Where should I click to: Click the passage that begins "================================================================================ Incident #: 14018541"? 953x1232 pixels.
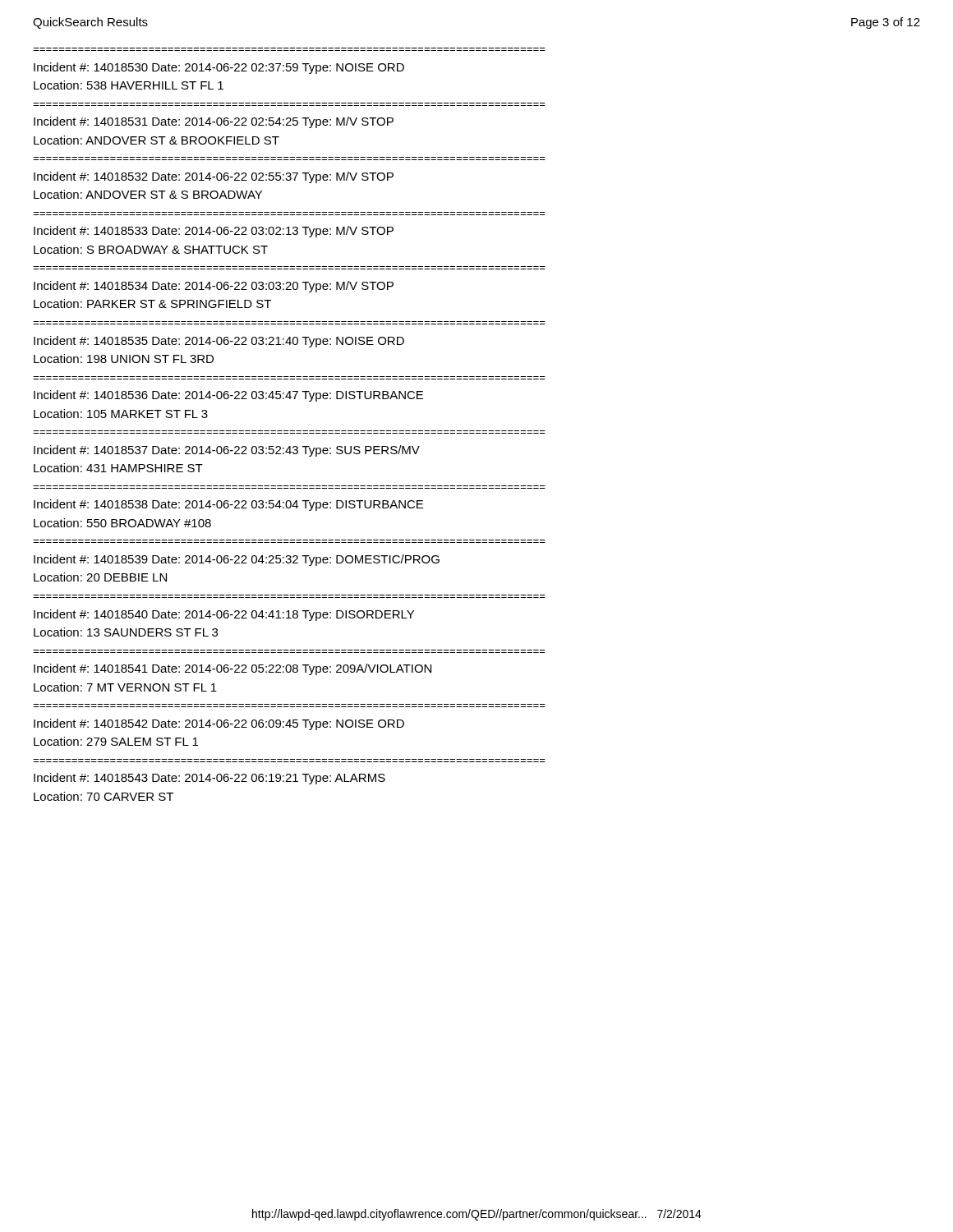pyautogui.click(x=232, y=669)
